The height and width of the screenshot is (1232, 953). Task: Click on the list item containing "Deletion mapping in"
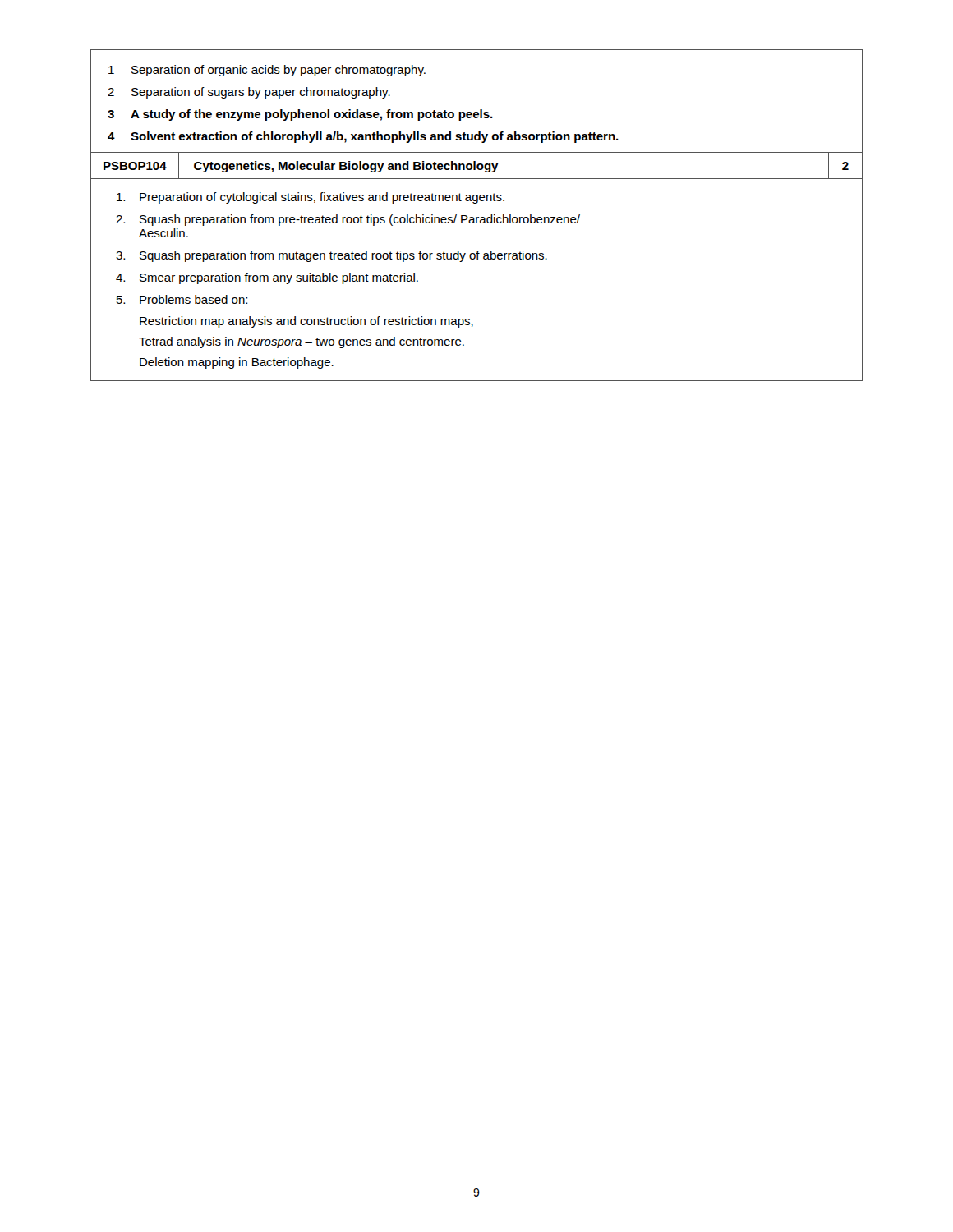[x=236, y=362]
